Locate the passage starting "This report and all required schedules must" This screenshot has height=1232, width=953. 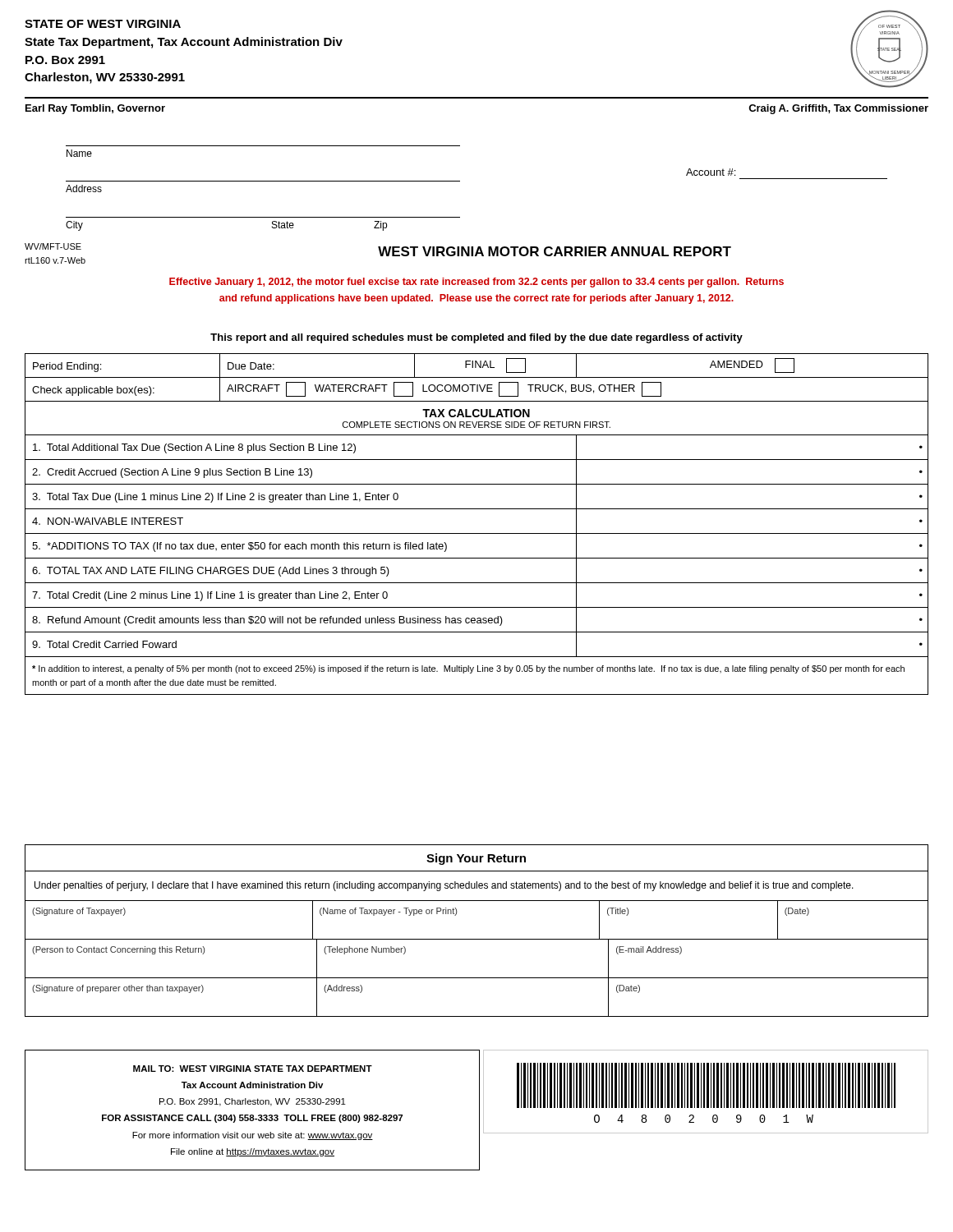tap(476, 337)
